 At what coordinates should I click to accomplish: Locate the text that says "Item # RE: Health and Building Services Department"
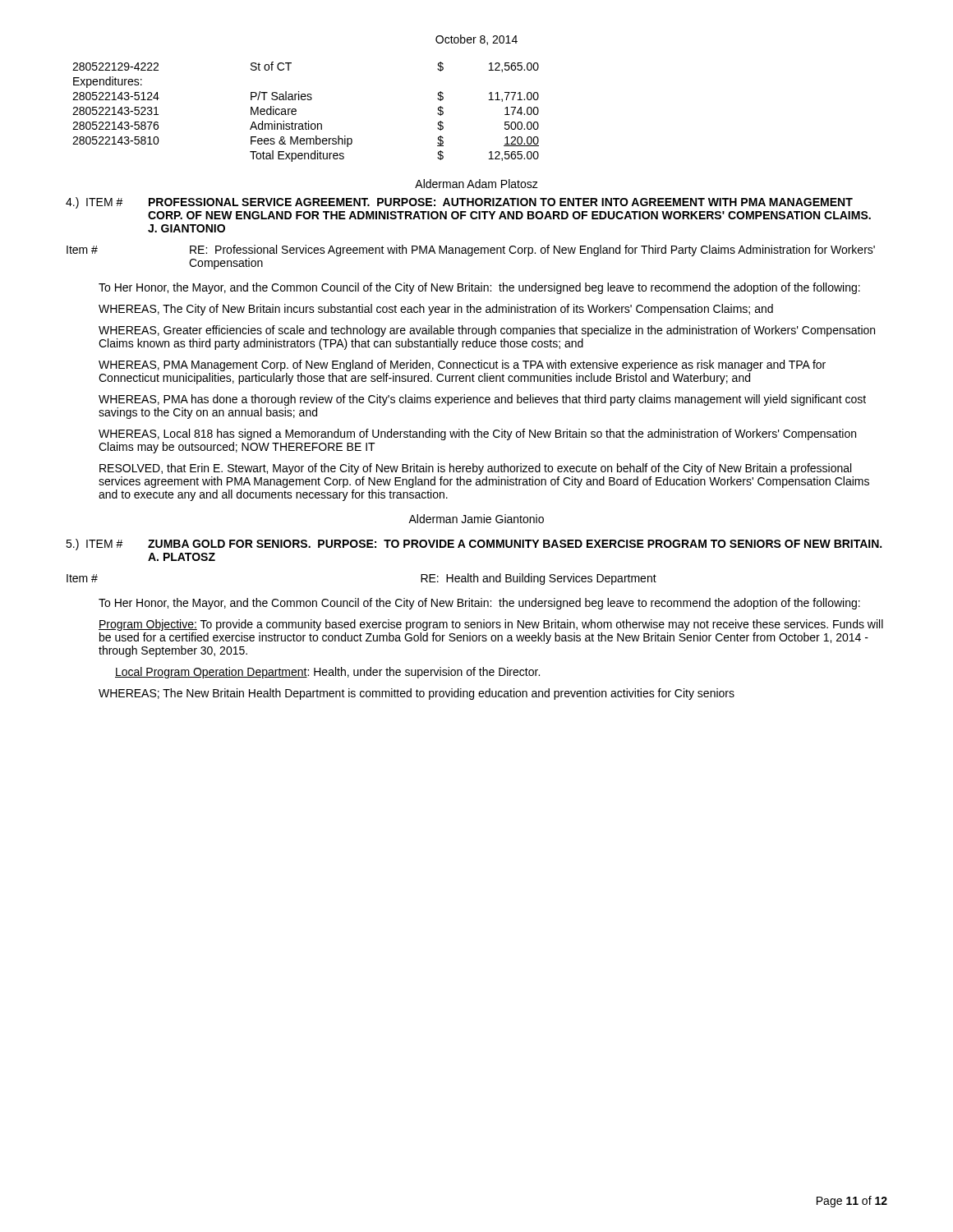(x=476, y=578)
